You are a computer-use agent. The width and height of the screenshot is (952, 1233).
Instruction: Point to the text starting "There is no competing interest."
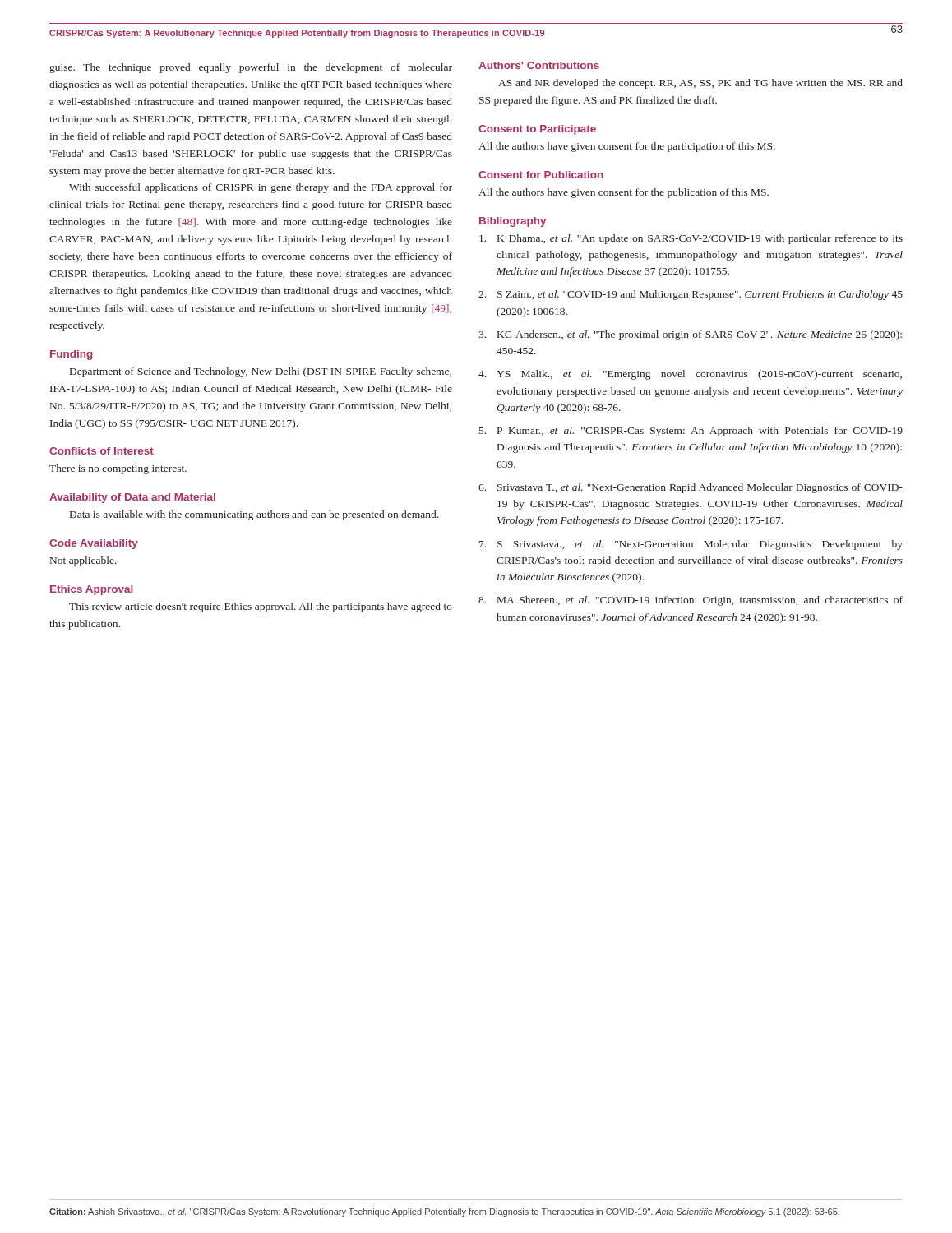(x=118, y=469)
